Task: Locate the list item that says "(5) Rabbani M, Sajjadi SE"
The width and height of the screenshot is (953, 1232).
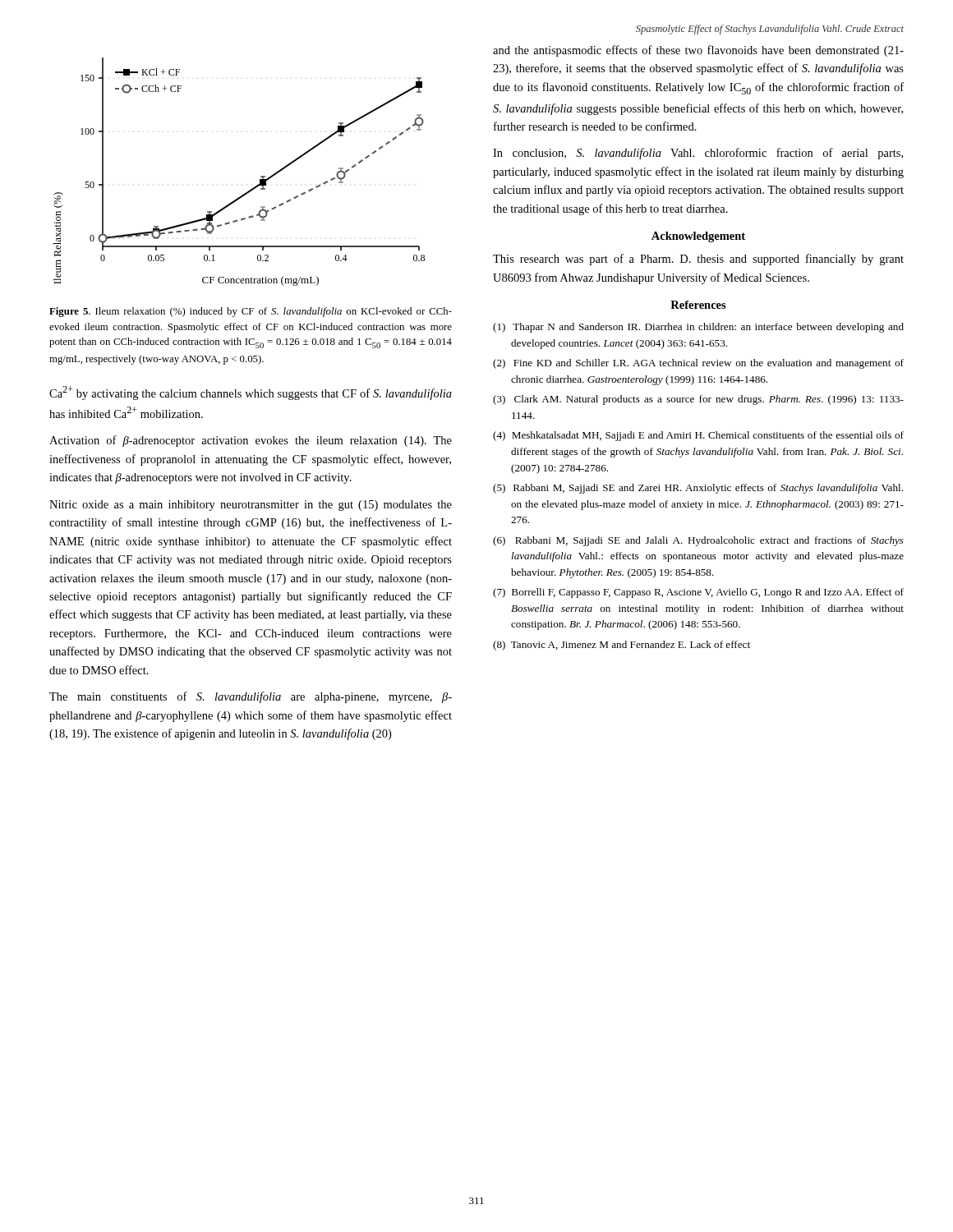Action: click(x=698, y=504)
